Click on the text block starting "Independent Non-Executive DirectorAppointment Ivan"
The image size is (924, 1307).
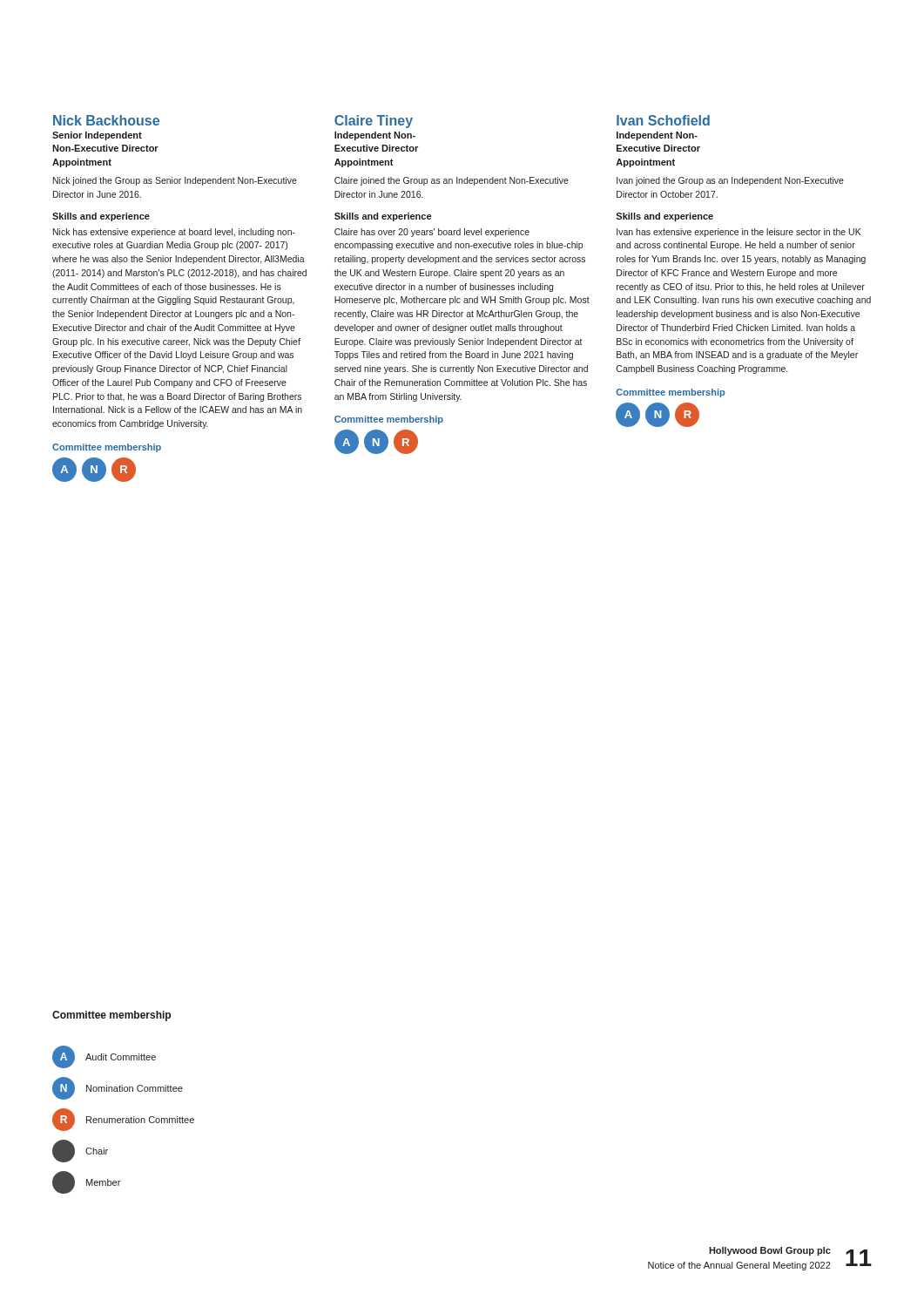click(x=744, y=278)
